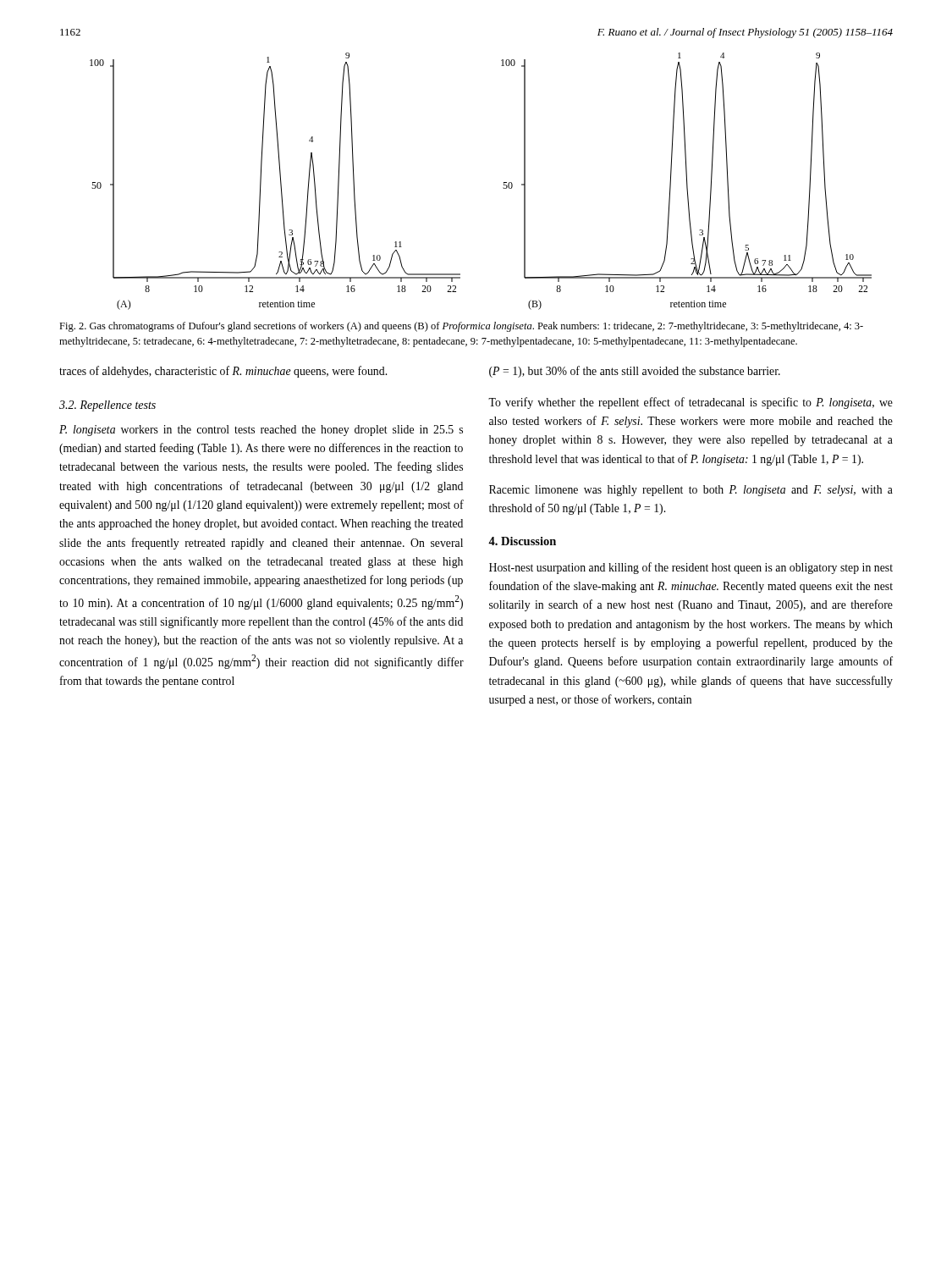Select the text block with the text "(P = 1), but 30% of the"
Viewport: 952px width, 1270px height.
[635, 371]
